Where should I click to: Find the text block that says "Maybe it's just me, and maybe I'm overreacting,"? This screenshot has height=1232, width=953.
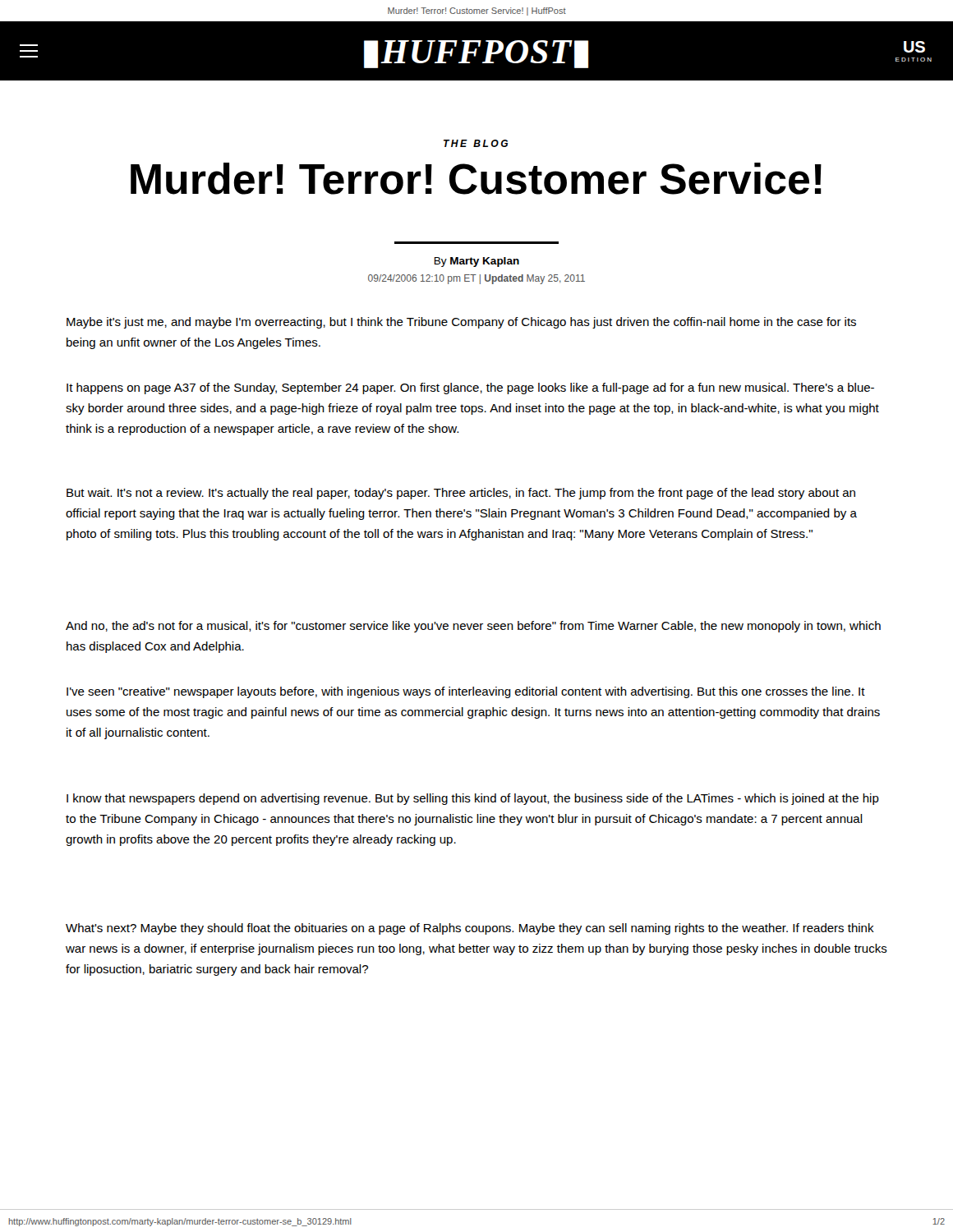(x=461, y=332)
